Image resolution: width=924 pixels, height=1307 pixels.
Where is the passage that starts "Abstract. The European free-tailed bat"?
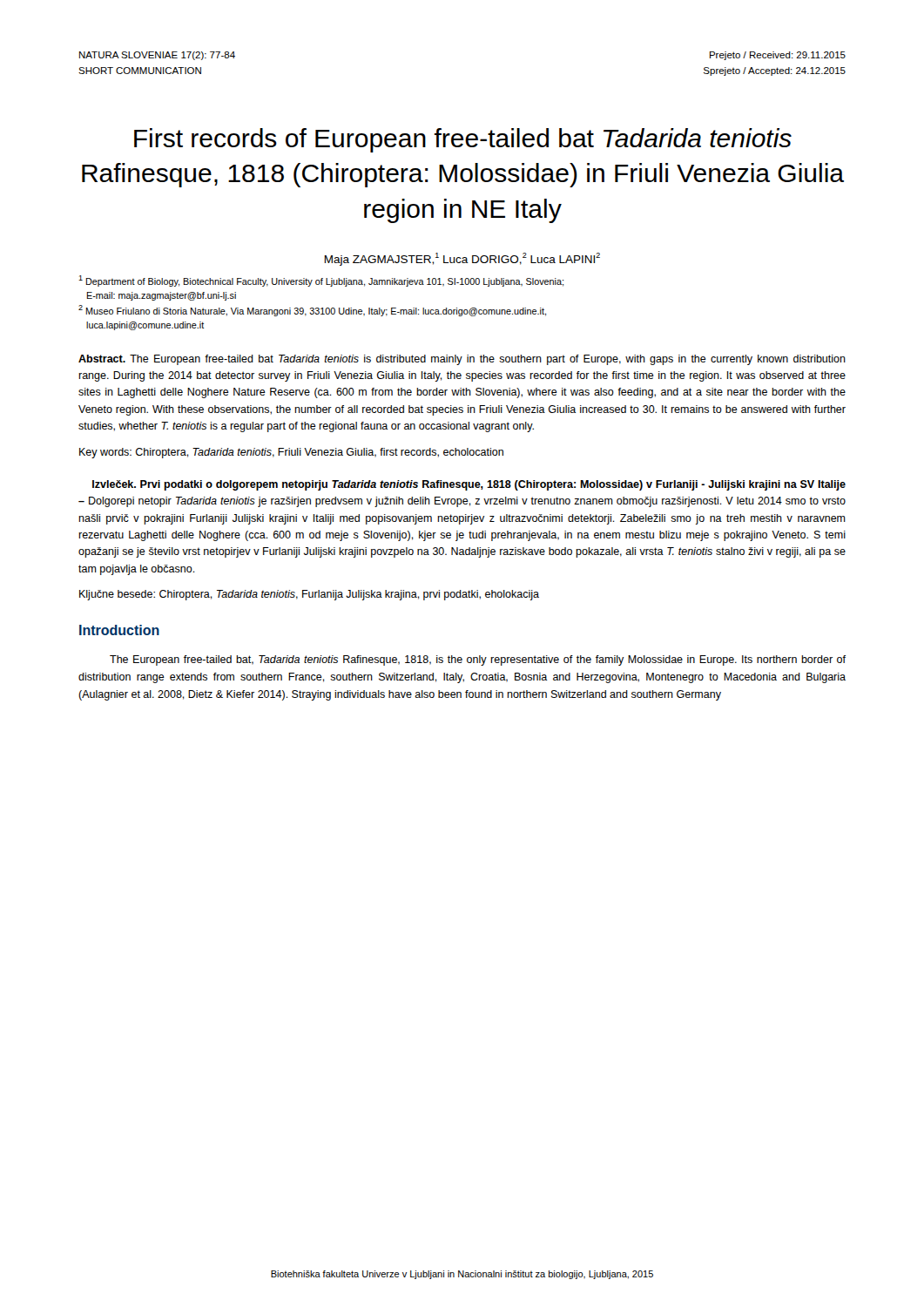coord(462,392)
